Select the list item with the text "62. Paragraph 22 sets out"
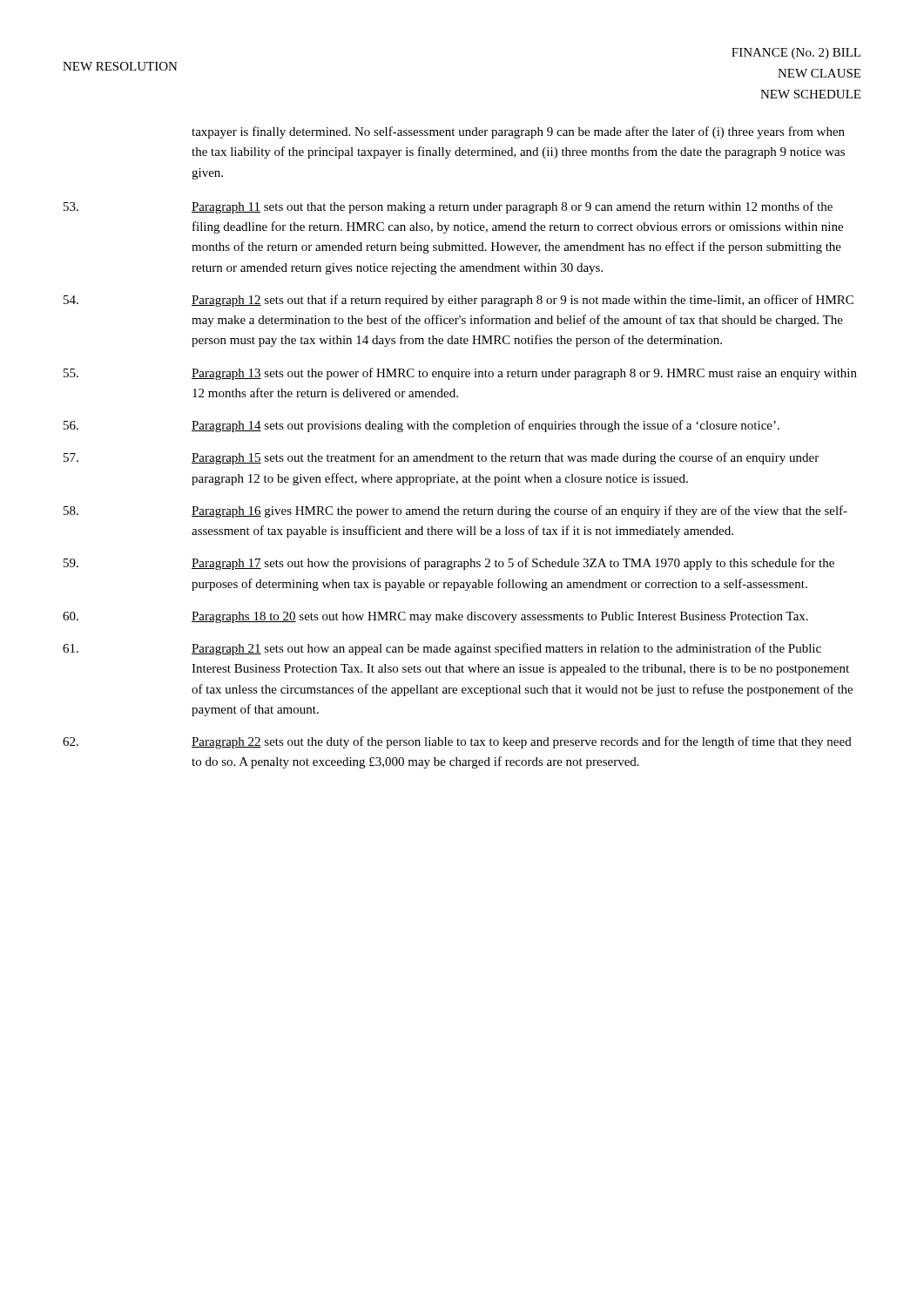Viewport: 924px width, 1307px height. click(462, 752)
